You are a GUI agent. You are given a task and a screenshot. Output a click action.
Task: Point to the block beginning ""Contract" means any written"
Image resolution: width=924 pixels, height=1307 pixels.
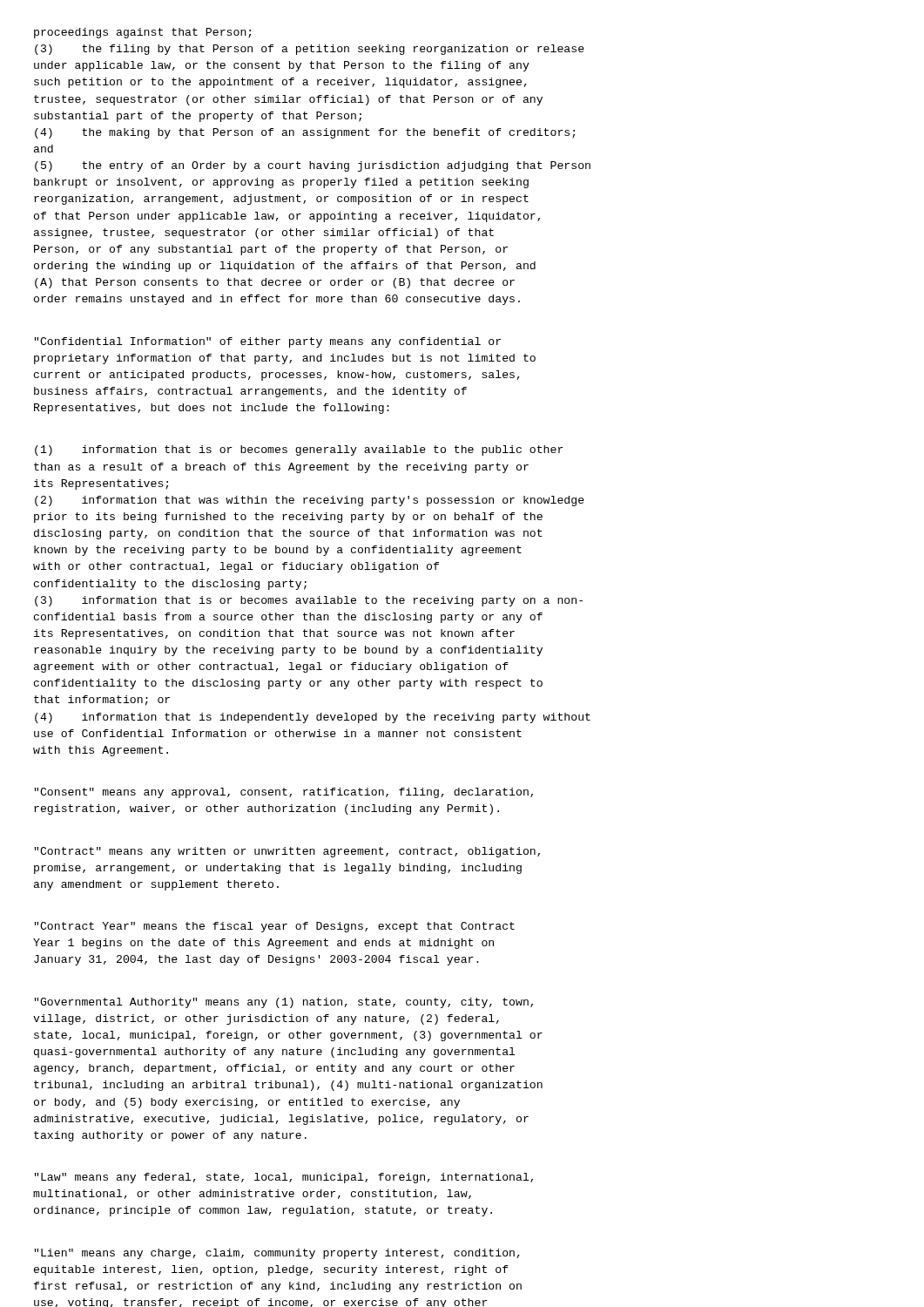coord(288,868)
